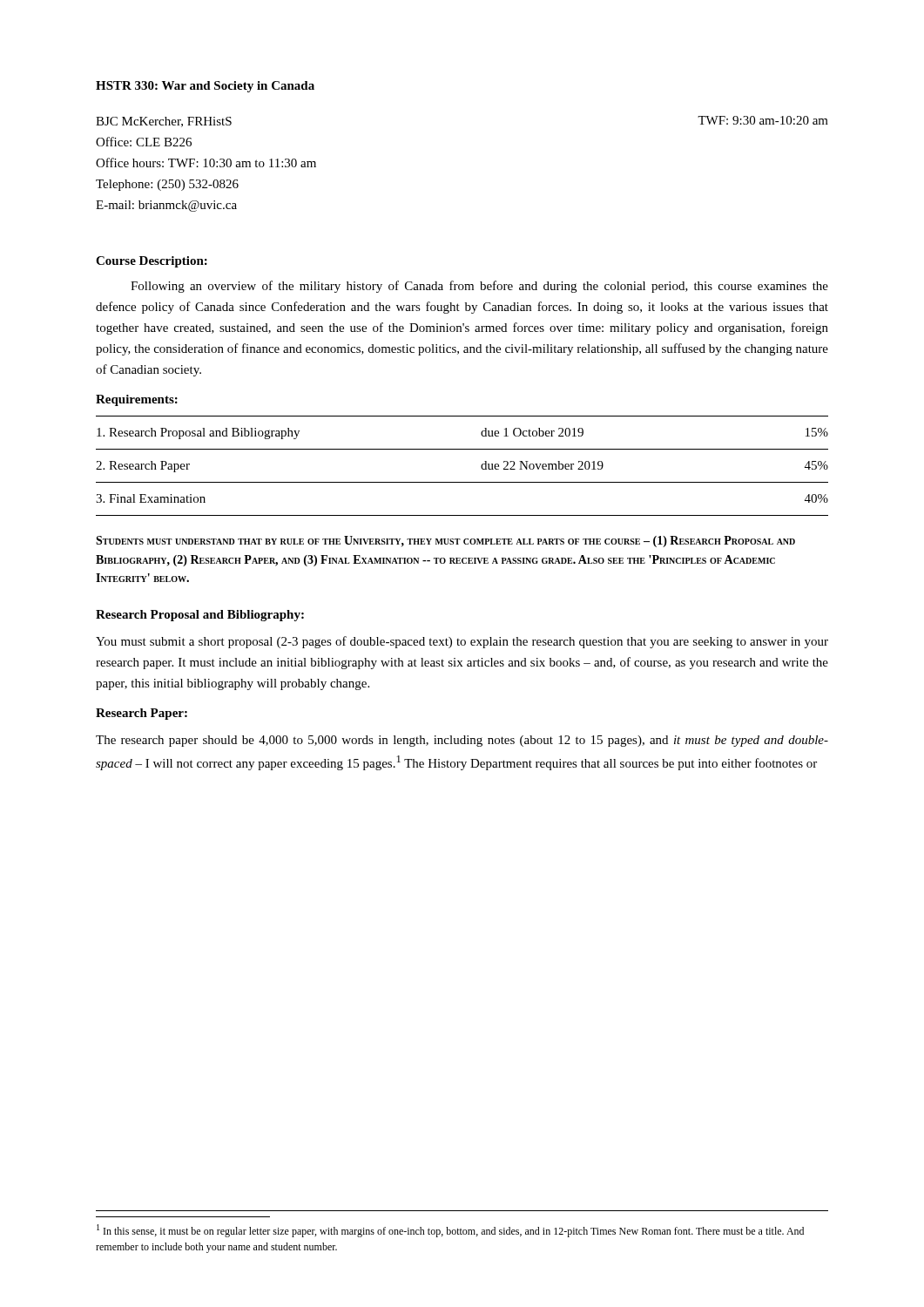This screenshot has height=1307, width=924.
Task: Find the text block containing "You must submit a short proposal (2-3 pages"
Action: pyautogui.click(x=462, y=662)
